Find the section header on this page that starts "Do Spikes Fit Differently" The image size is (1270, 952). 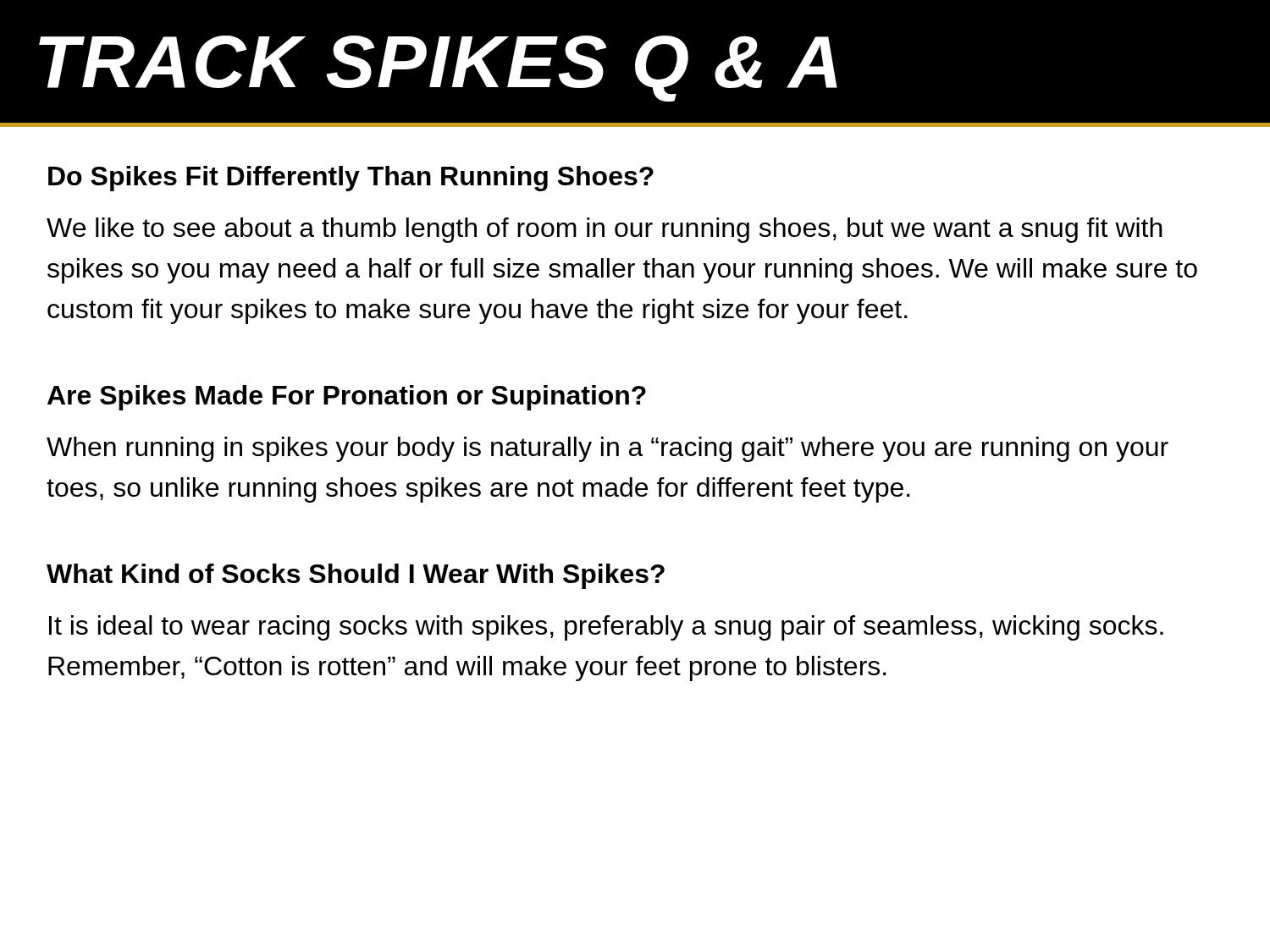pyautogui.click(x=351, y=176)
